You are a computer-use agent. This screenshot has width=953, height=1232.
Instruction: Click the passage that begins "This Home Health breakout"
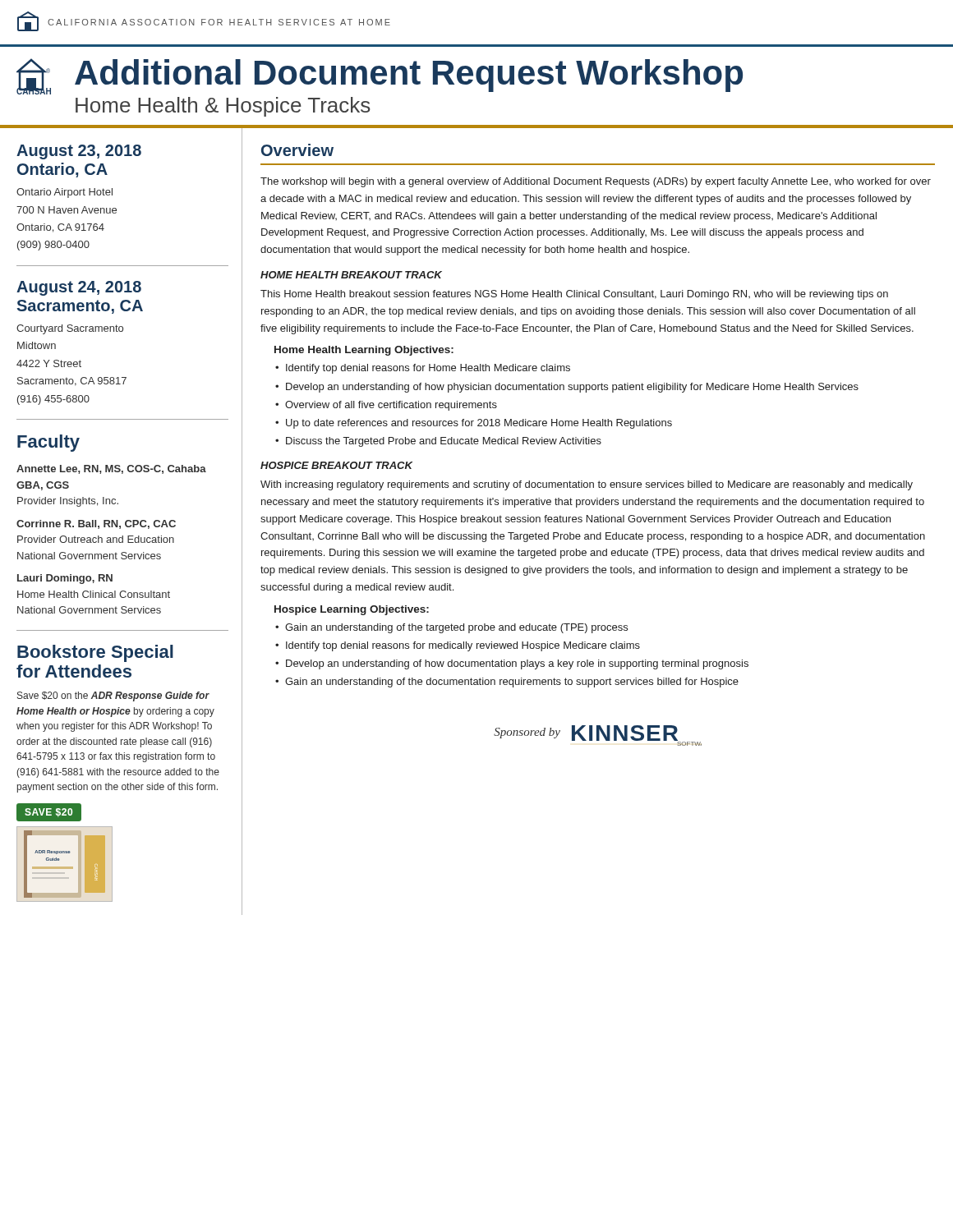coord(588,311)
